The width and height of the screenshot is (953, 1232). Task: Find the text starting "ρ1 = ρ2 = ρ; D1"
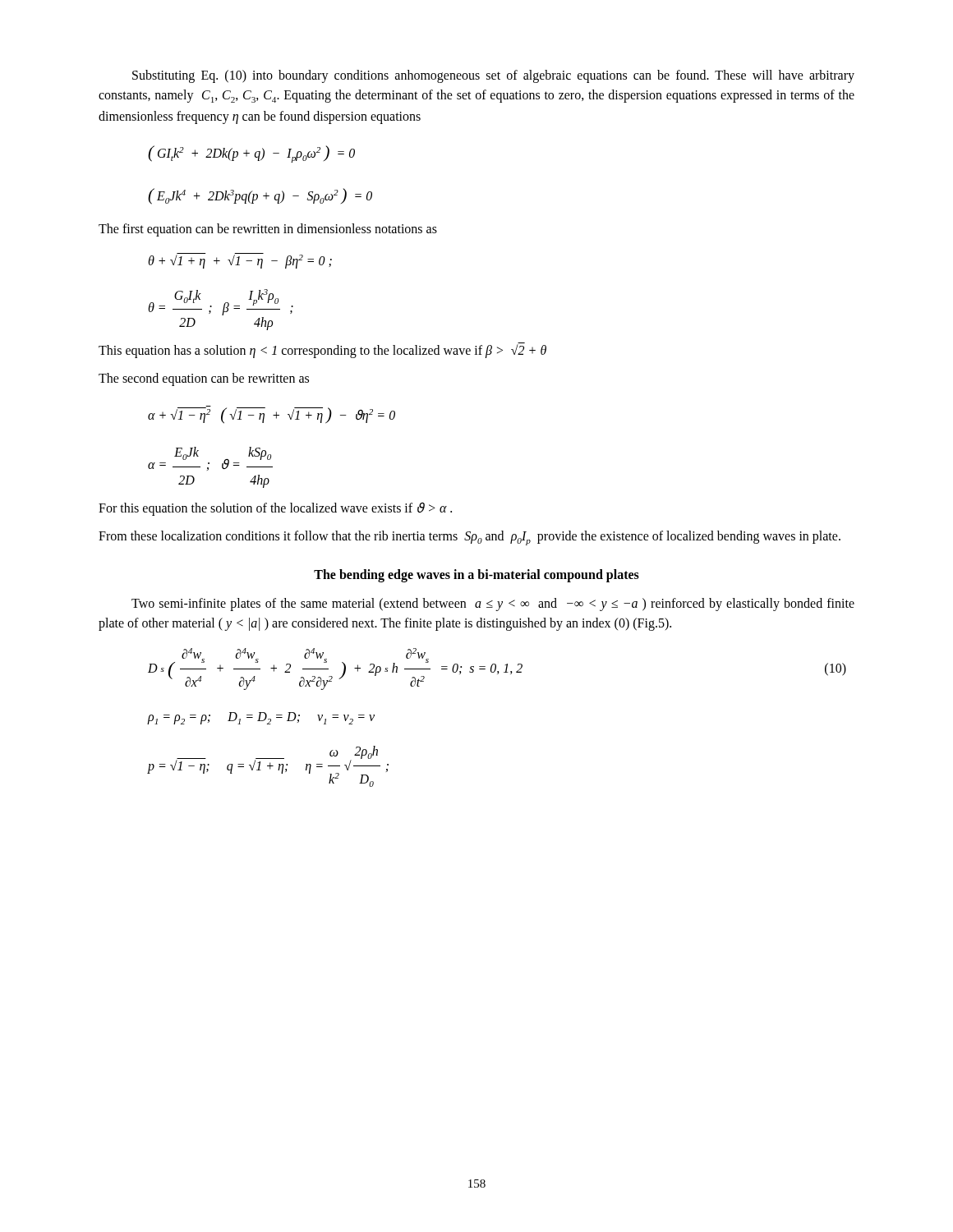261,718
